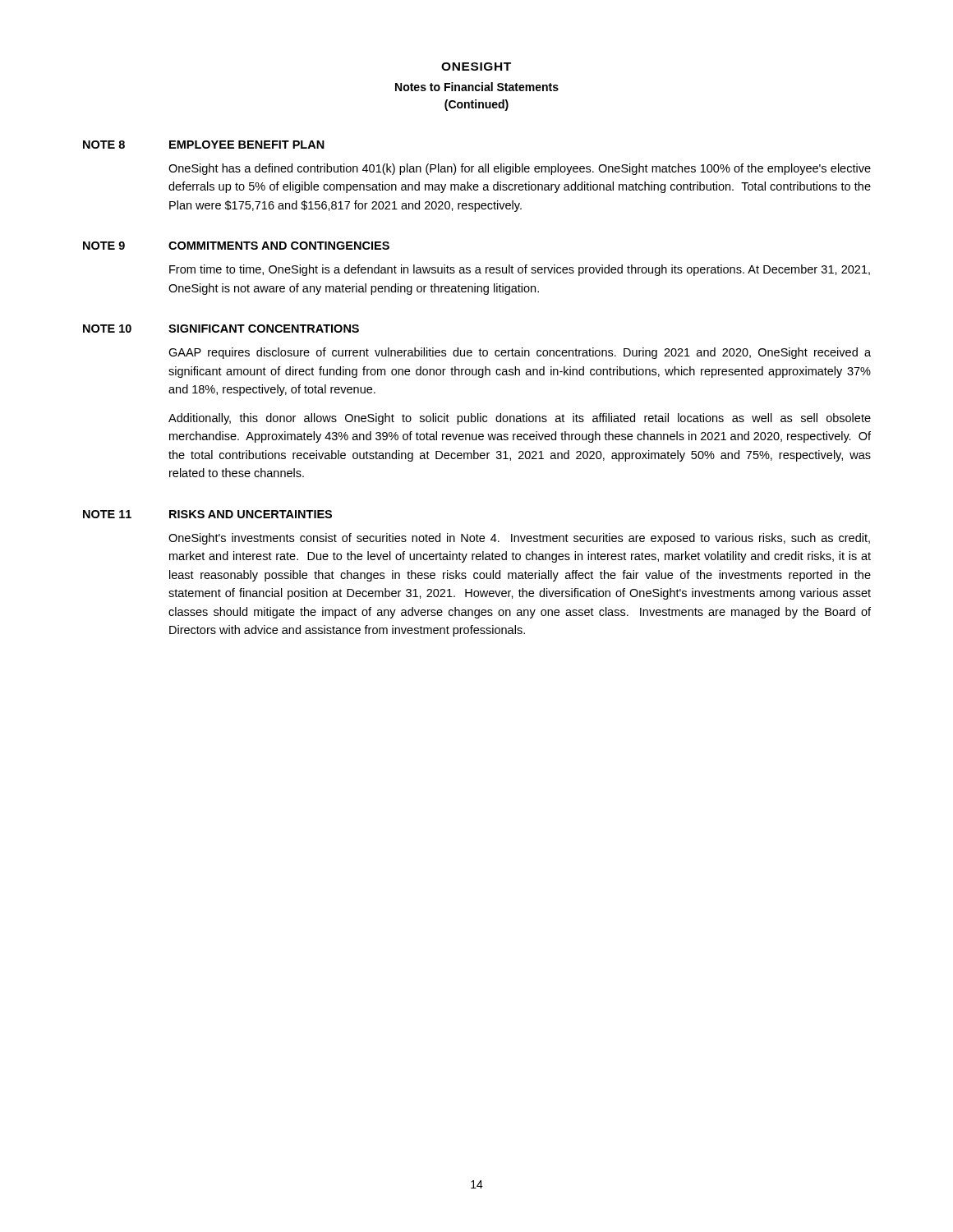The image size is (953, 1232).
Task: Select the region starting "NOTE 11 RISKS AND"
Action: pos(207,514)
